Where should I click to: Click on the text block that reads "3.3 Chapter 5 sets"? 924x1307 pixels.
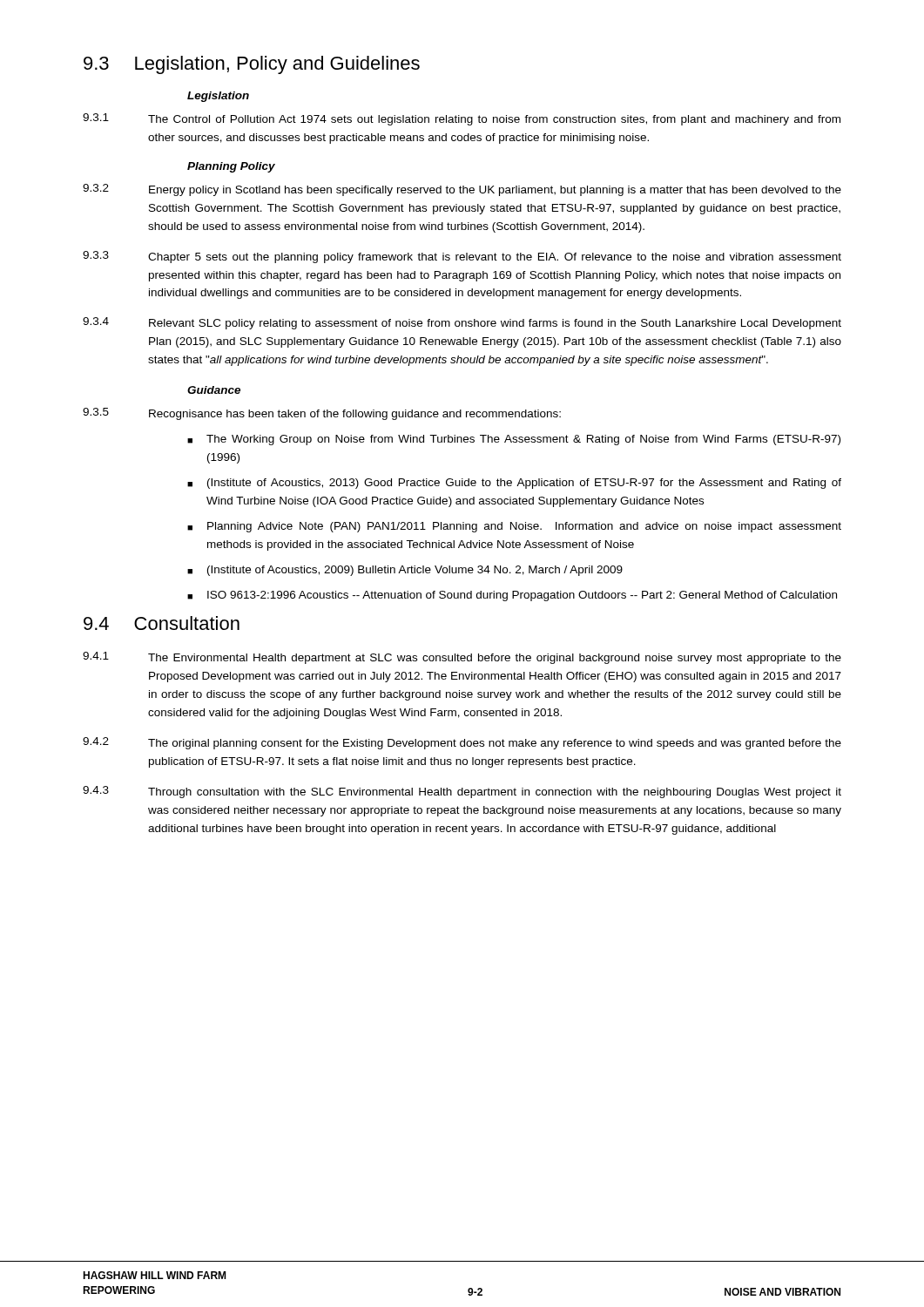coord(462,275)
